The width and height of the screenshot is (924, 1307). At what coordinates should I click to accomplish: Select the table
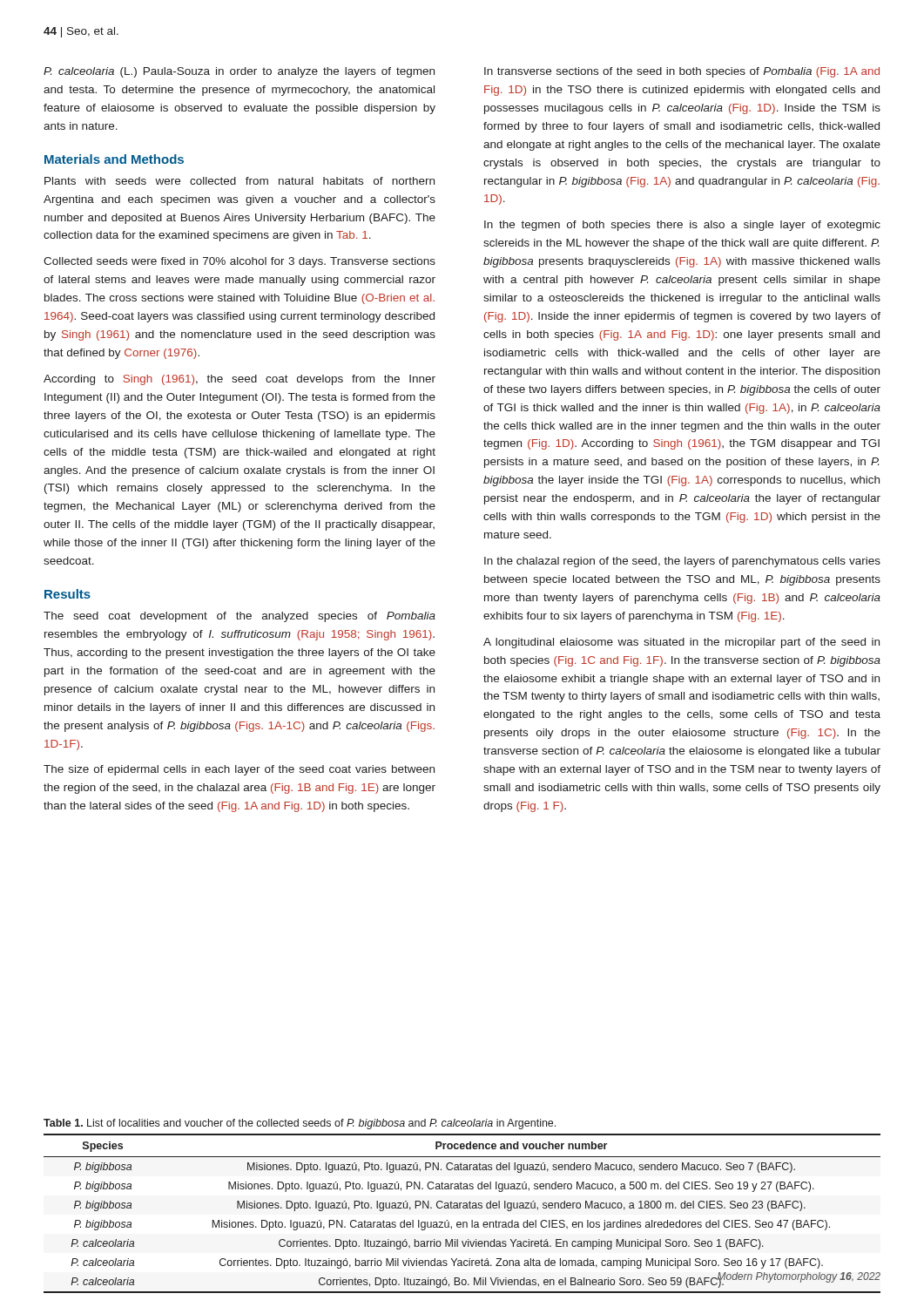pos(462,1213)
